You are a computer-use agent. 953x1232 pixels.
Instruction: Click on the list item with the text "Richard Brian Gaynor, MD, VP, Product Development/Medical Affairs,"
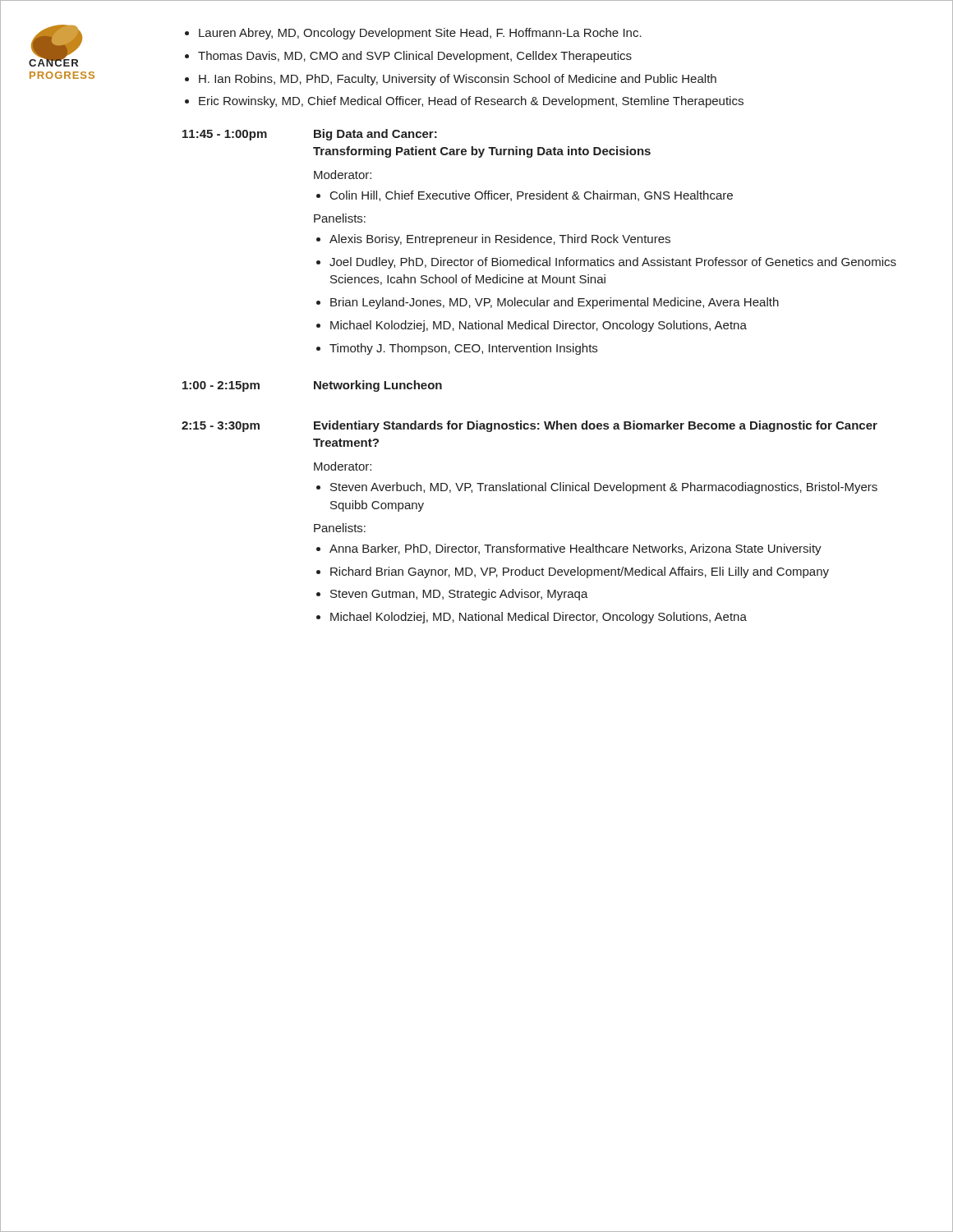coord(579,571)
